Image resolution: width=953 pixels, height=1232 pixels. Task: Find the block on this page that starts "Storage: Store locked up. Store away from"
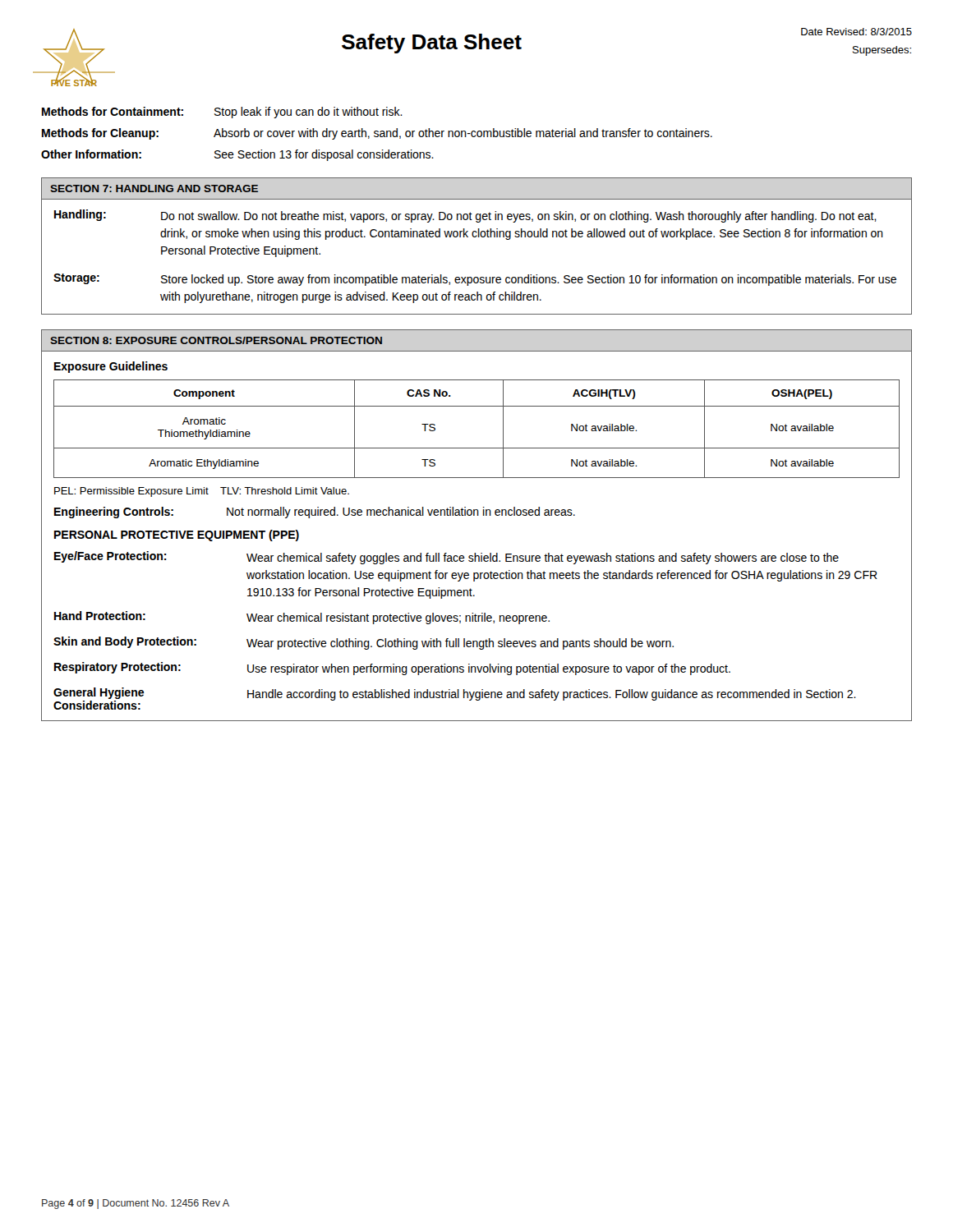476,288
